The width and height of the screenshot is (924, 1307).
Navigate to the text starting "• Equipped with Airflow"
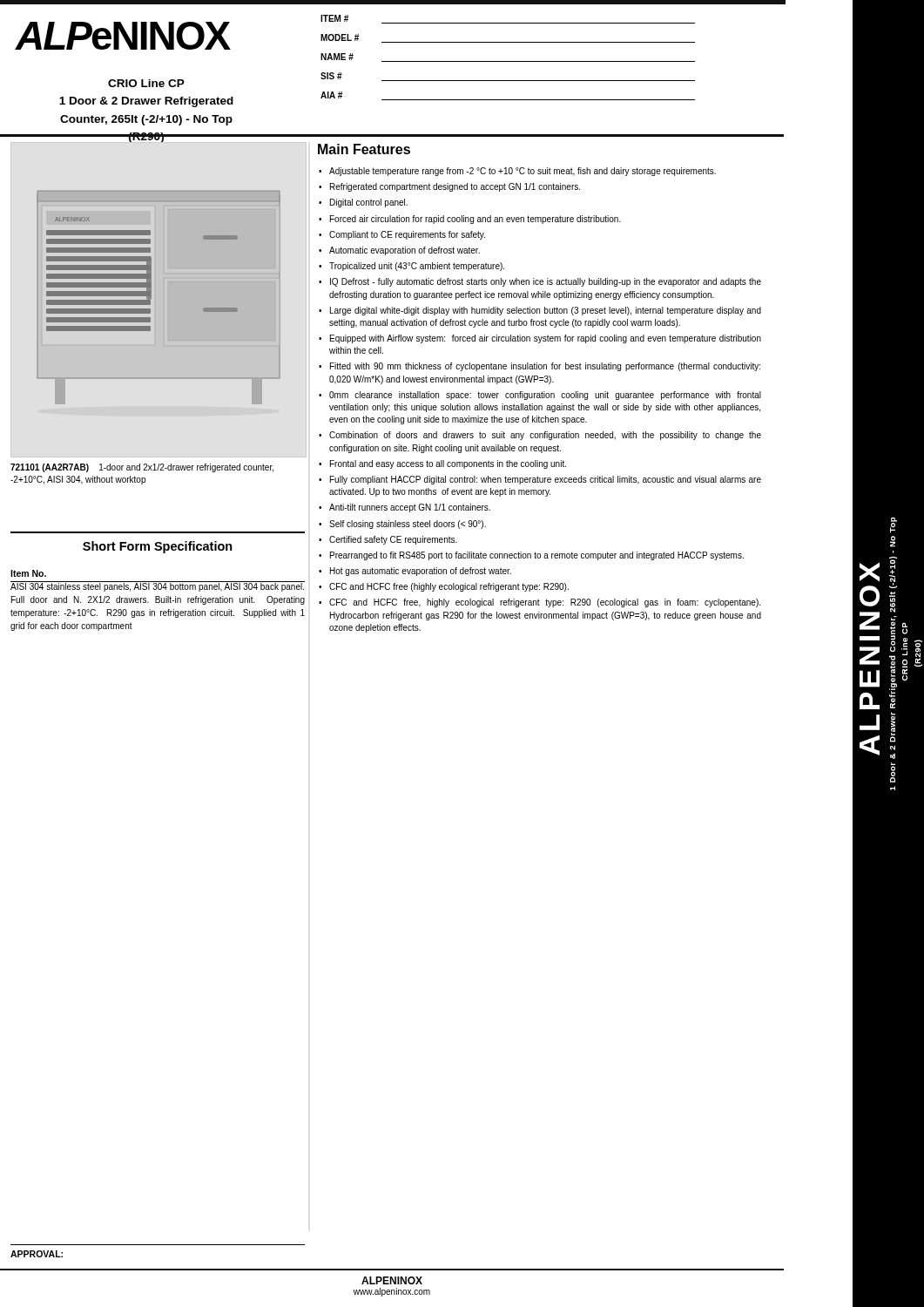[540, 344]
